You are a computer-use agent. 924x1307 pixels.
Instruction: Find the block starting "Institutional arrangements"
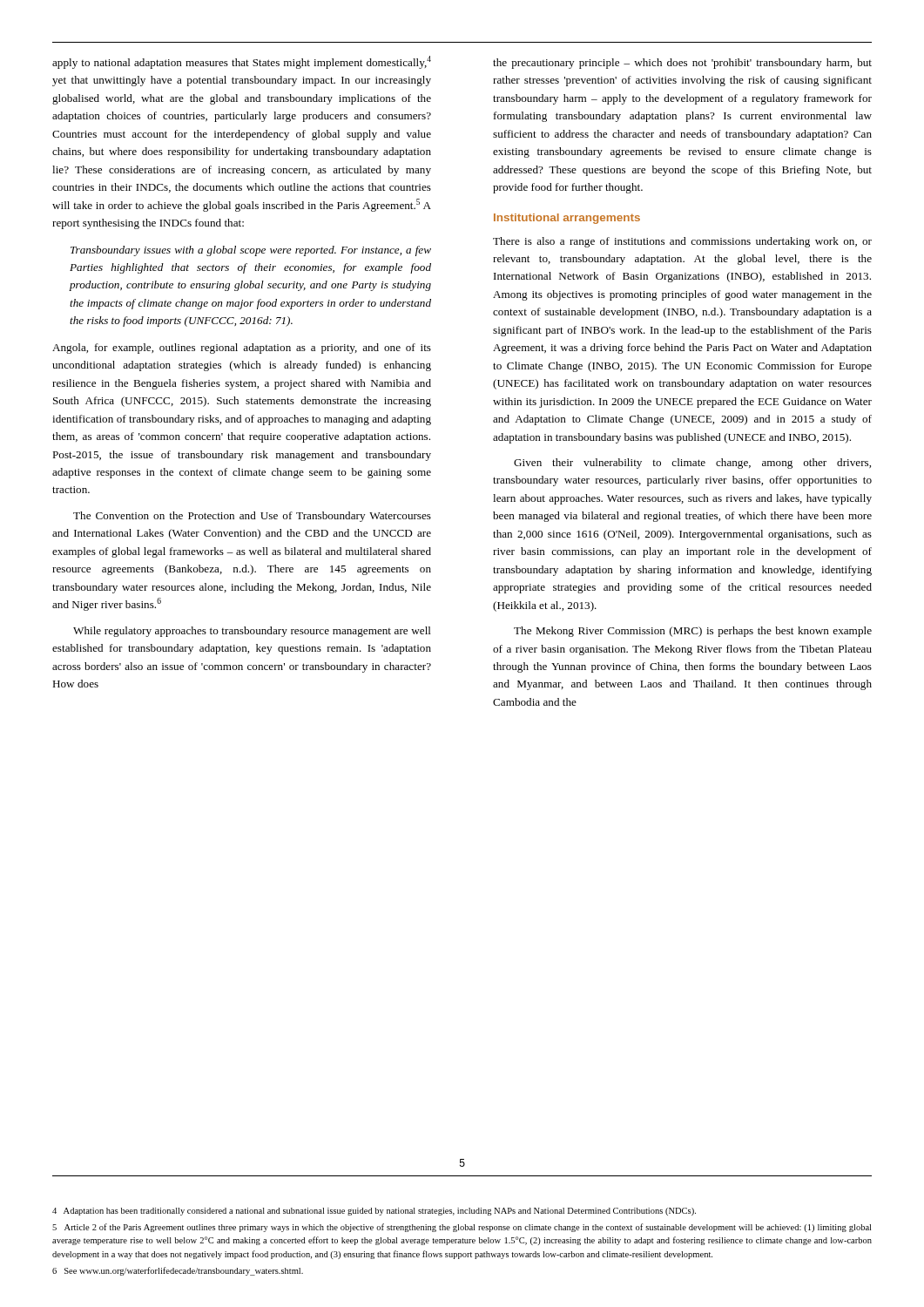tap(567, 219)
